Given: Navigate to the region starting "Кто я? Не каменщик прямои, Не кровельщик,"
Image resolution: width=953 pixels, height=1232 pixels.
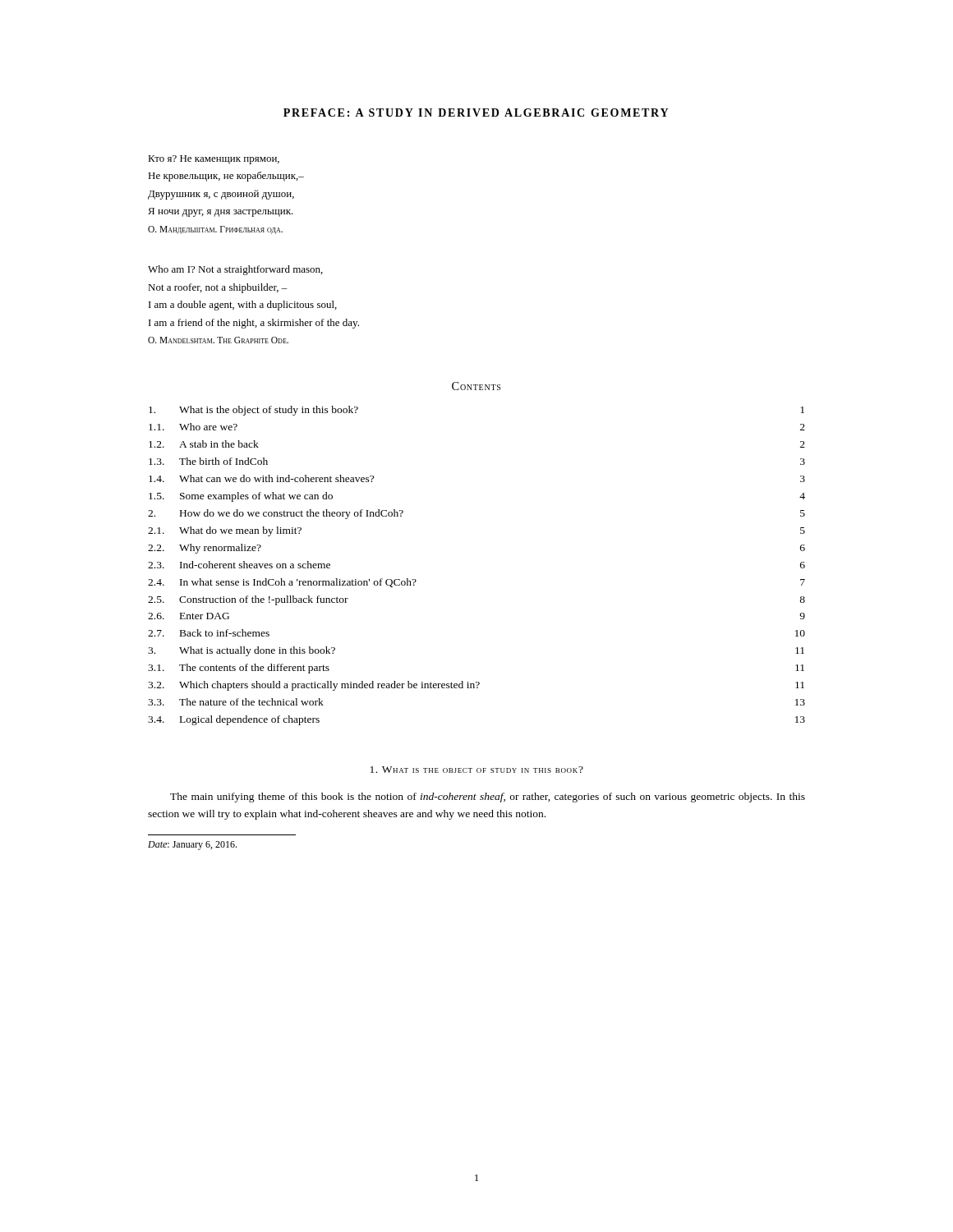Looking at the screenshot, I should (214, 160).
